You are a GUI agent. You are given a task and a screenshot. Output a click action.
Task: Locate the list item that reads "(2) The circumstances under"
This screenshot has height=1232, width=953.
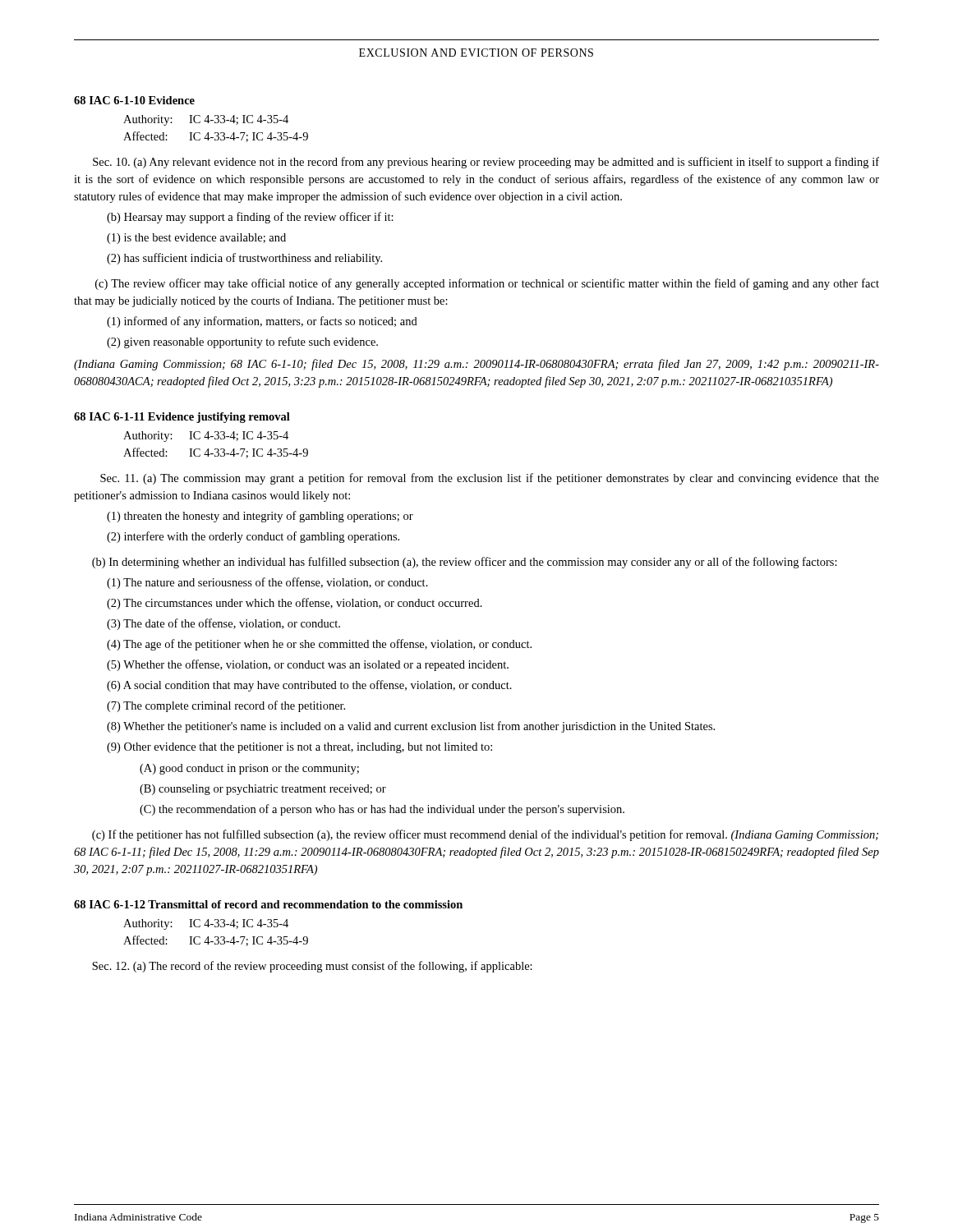pyautogui.click(x=295, y=603)
